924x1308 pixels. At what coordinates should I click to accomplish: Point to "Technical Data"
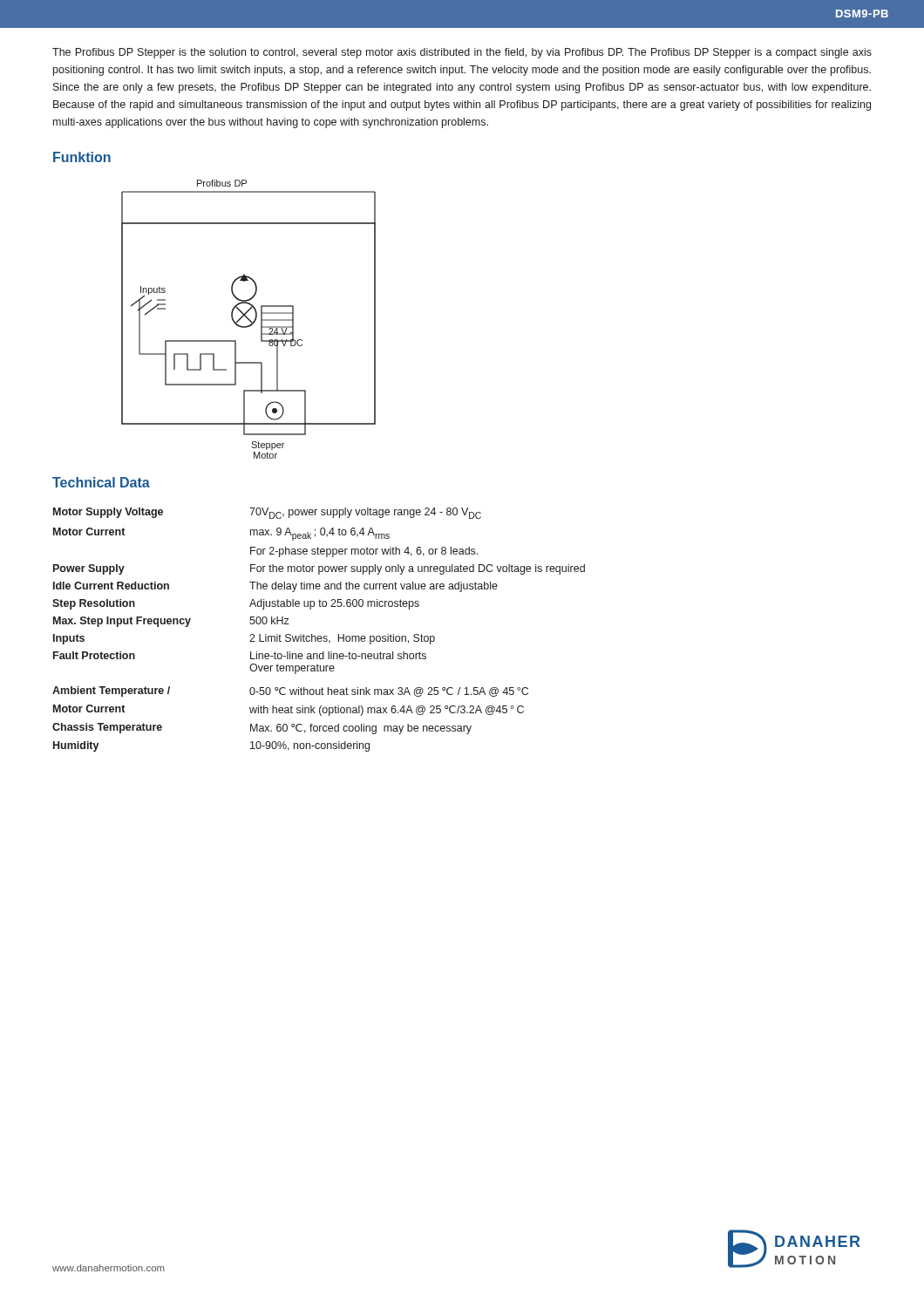click(x=101, y=483)
